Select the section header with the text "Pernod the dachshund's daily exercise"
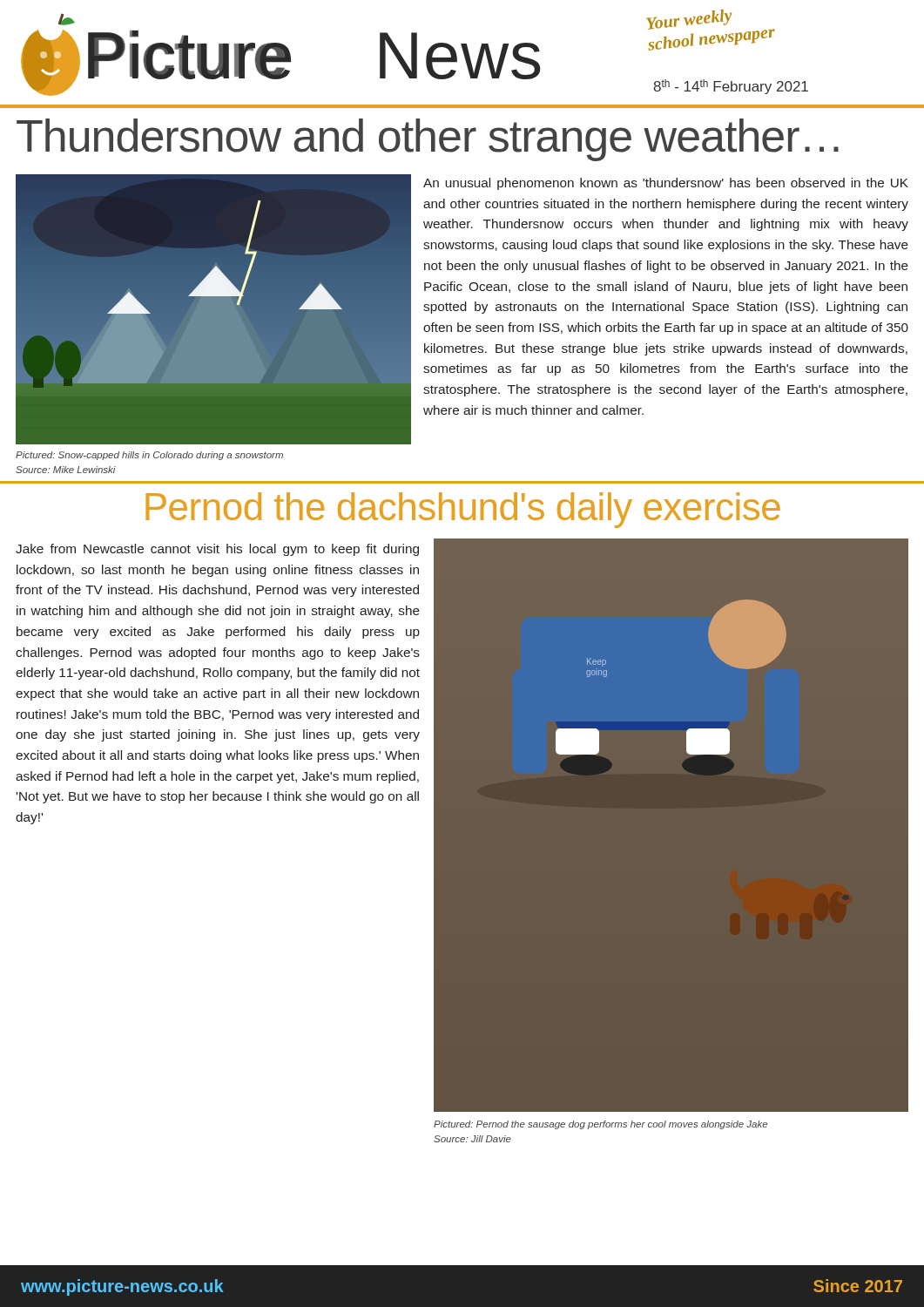The width and height of the screenshot is (924, 1307). coord(462,507)
